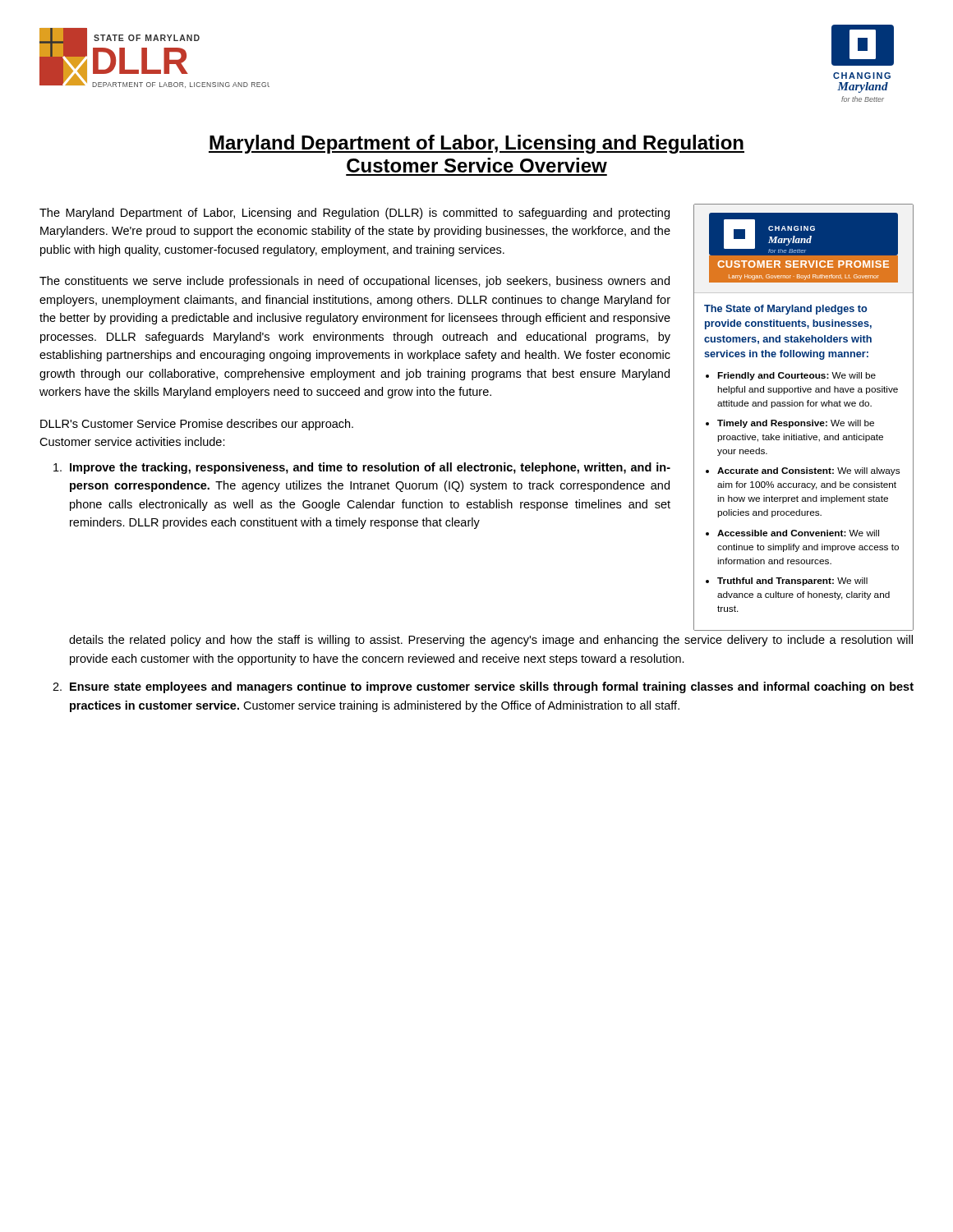Point to the element starting "details the related"
Viewport: 953px width, 1232px height.
click(491, 649)
